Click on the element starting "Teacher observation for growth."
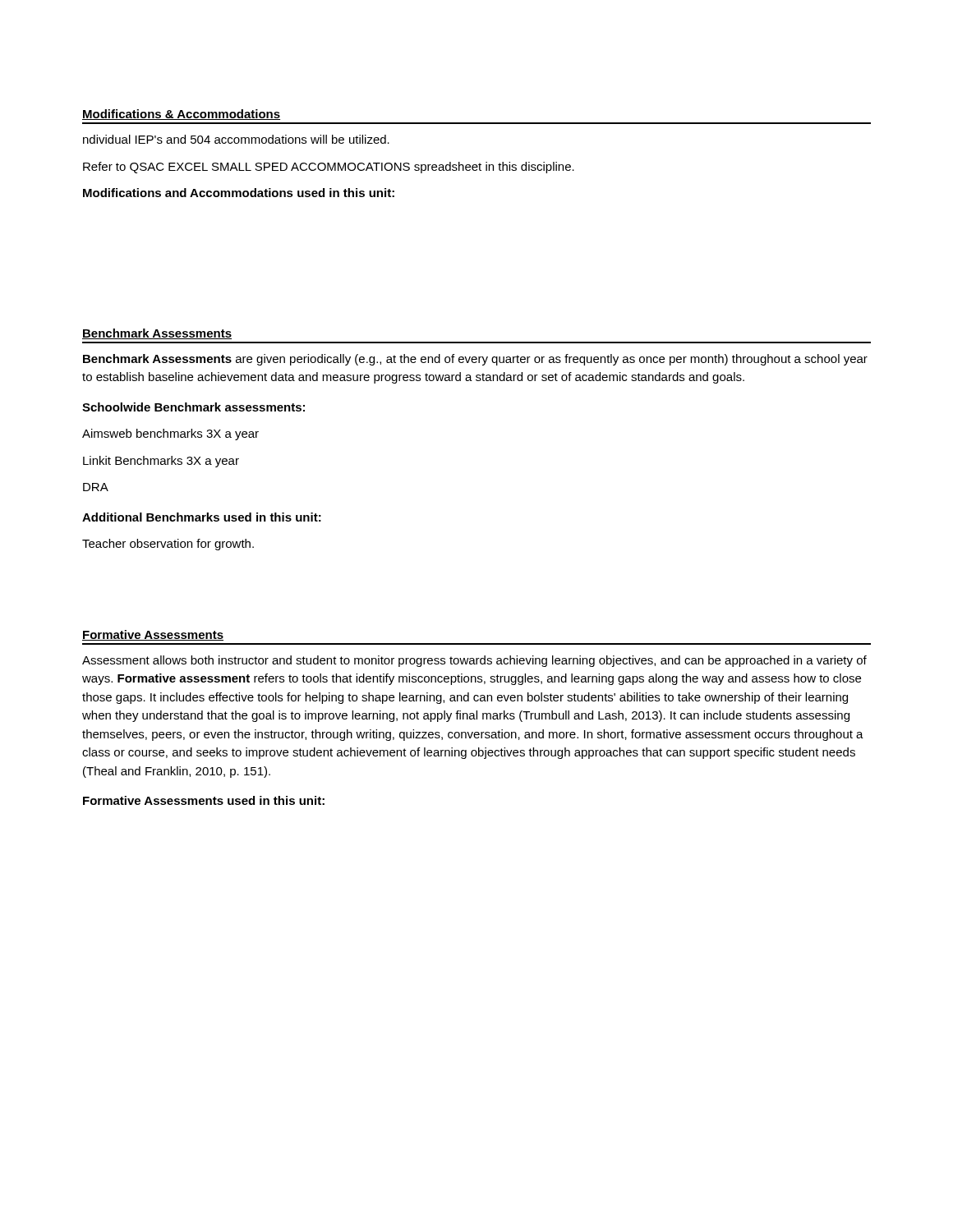 point(168,543)
